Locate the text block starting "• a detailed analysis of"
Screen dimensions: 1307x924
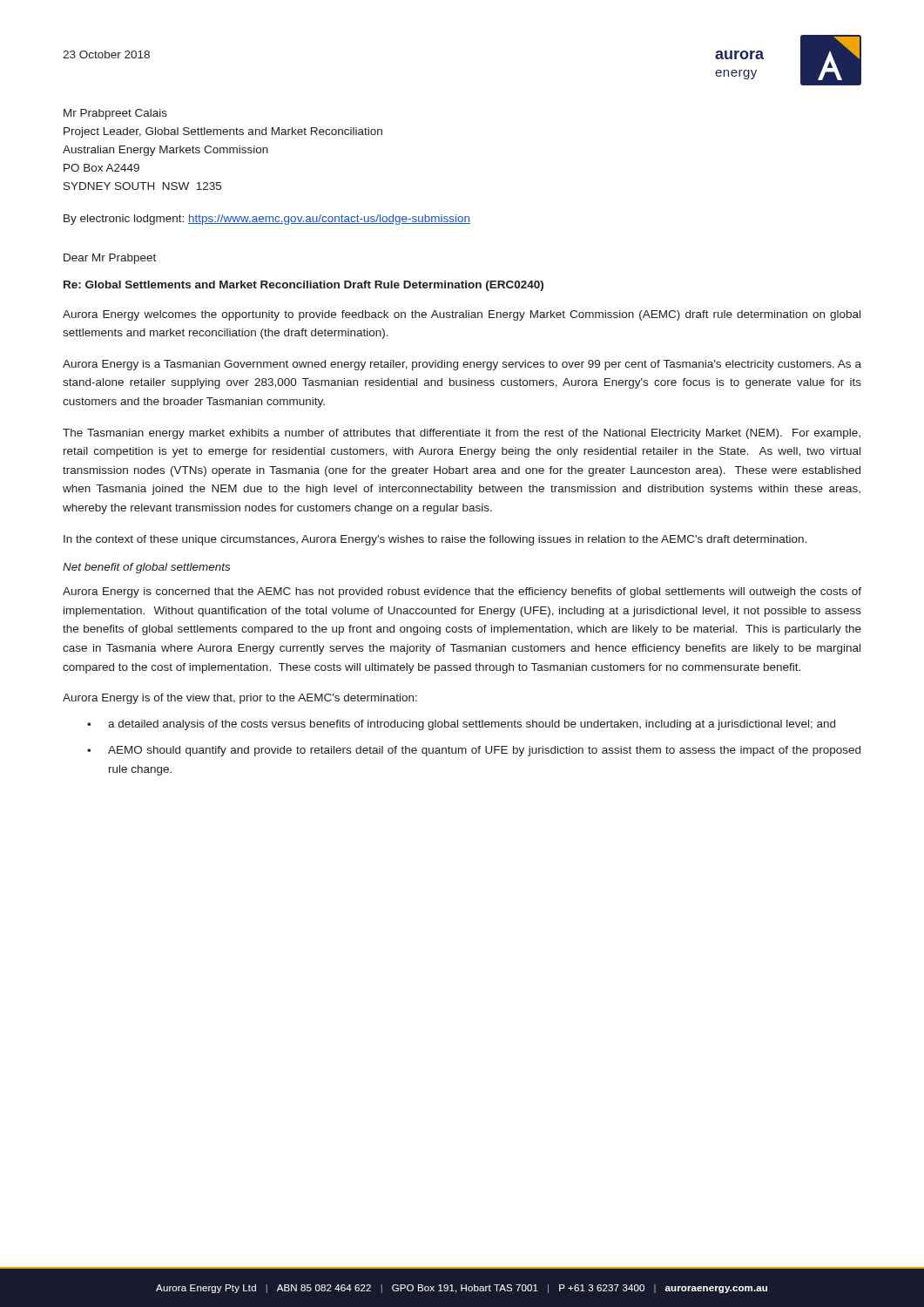click(462, 724)
